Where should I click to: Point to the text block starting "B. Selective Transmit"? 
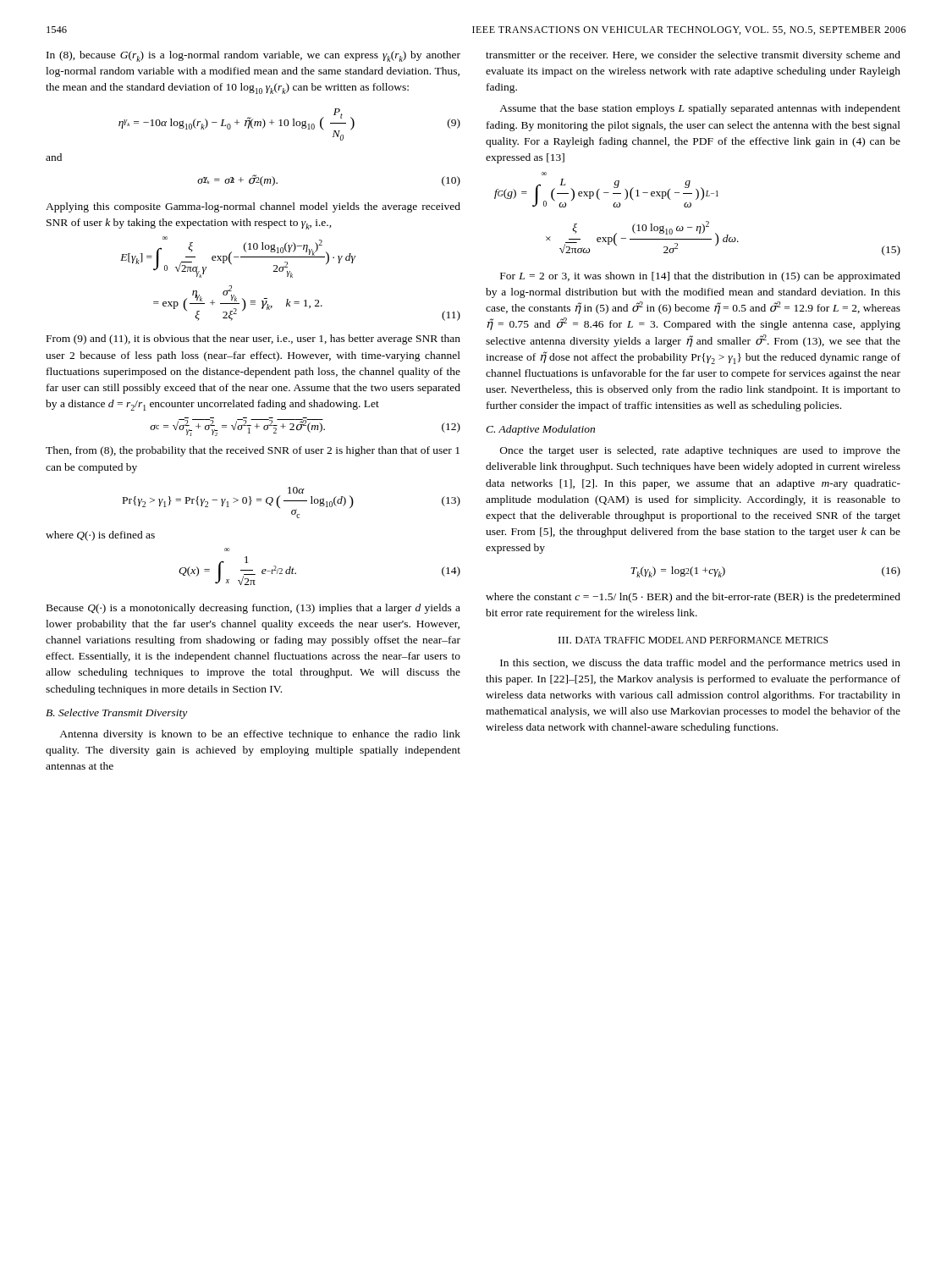coord(116,712)
